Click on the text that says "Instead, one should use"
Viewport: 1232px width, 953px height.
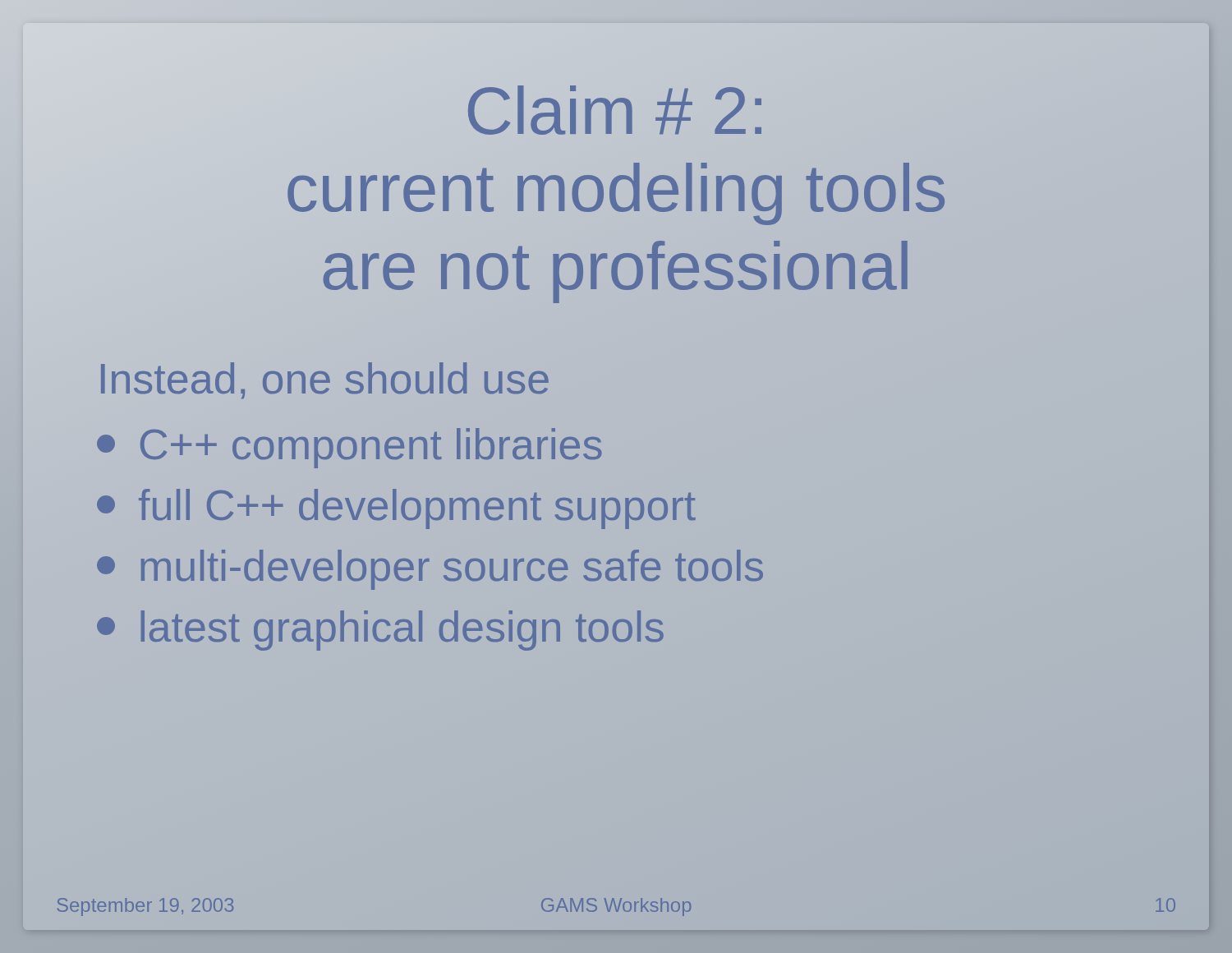(324, 379)
